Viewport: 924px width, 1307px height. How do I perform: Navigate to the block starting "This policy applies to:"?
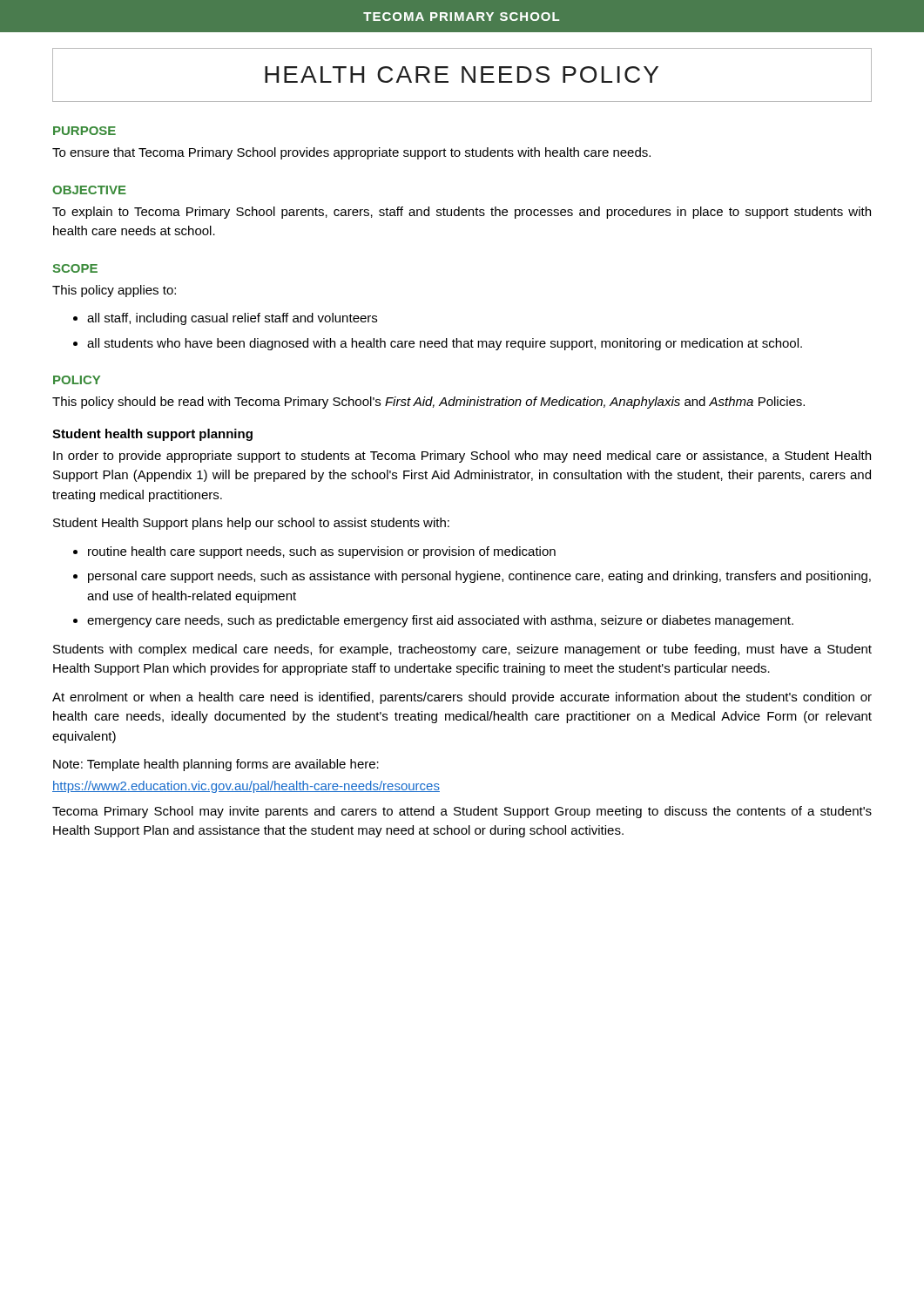tap(115, 289)
